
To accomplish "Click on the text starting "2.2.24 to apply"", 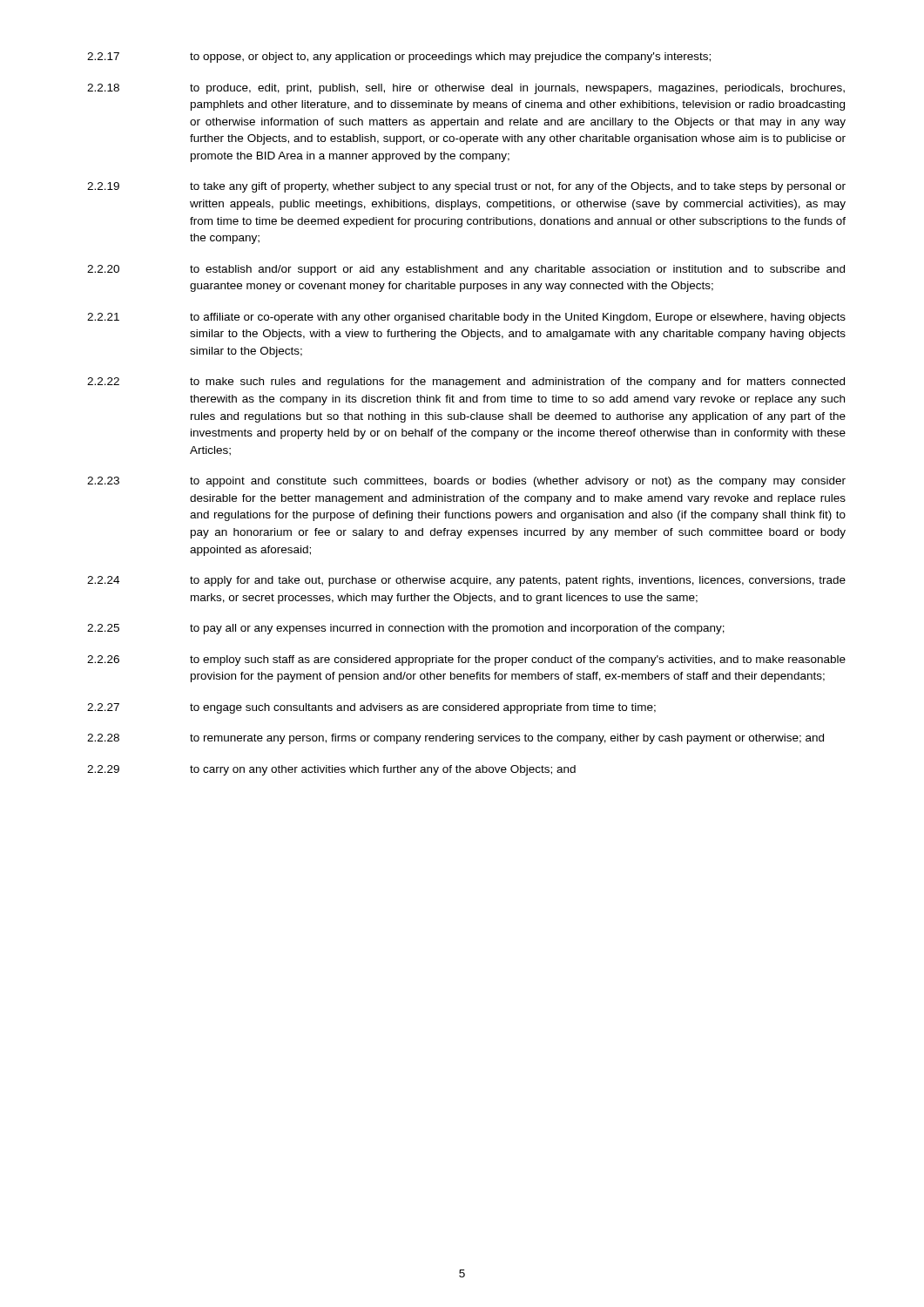I will [466, 589].
